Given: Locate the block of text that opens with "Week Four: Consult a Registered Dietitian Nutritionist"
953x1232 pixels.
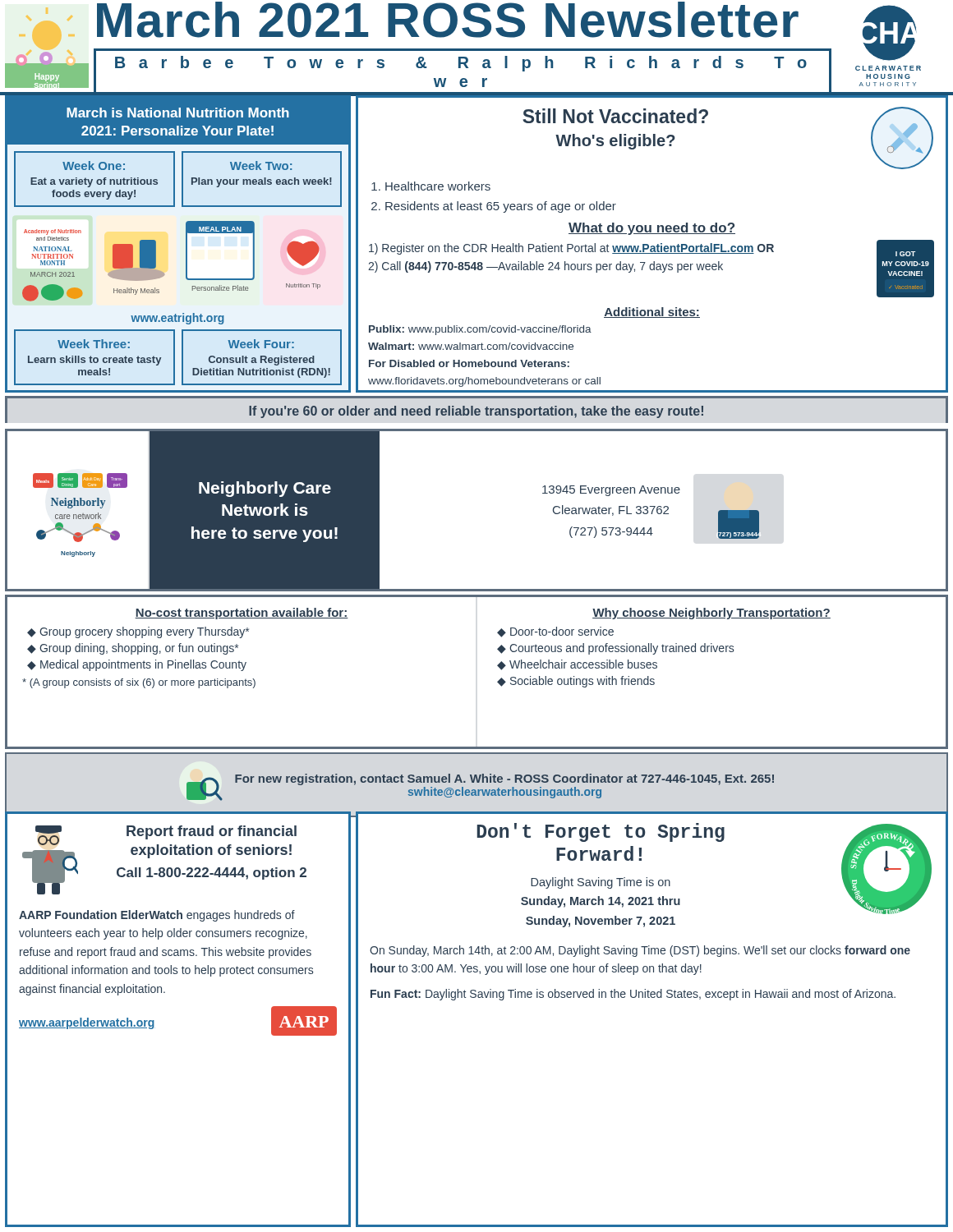Looking at the screenshot, I should coord(261,357).
